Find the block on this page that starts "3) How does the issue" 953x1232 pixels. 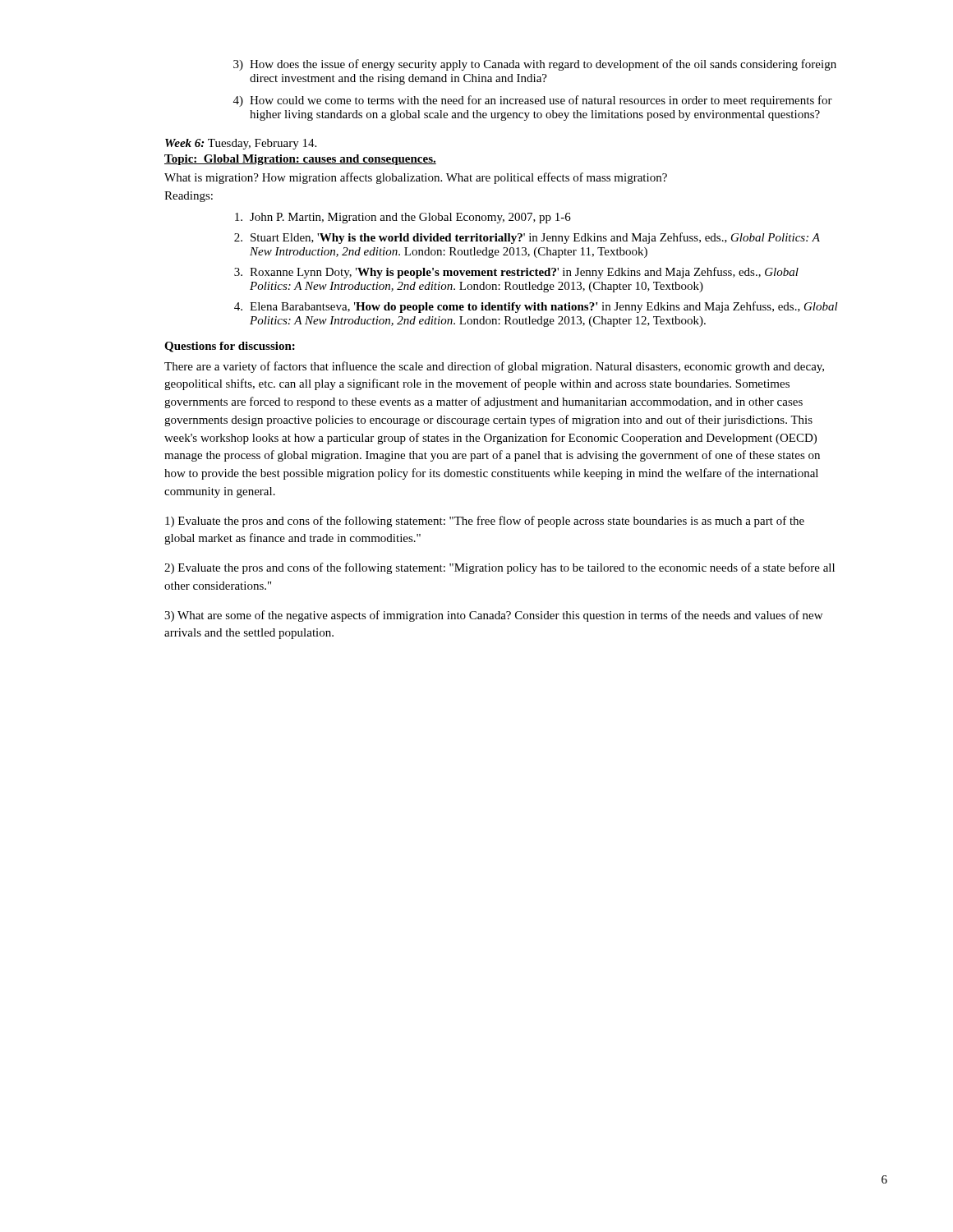point(526,71)
